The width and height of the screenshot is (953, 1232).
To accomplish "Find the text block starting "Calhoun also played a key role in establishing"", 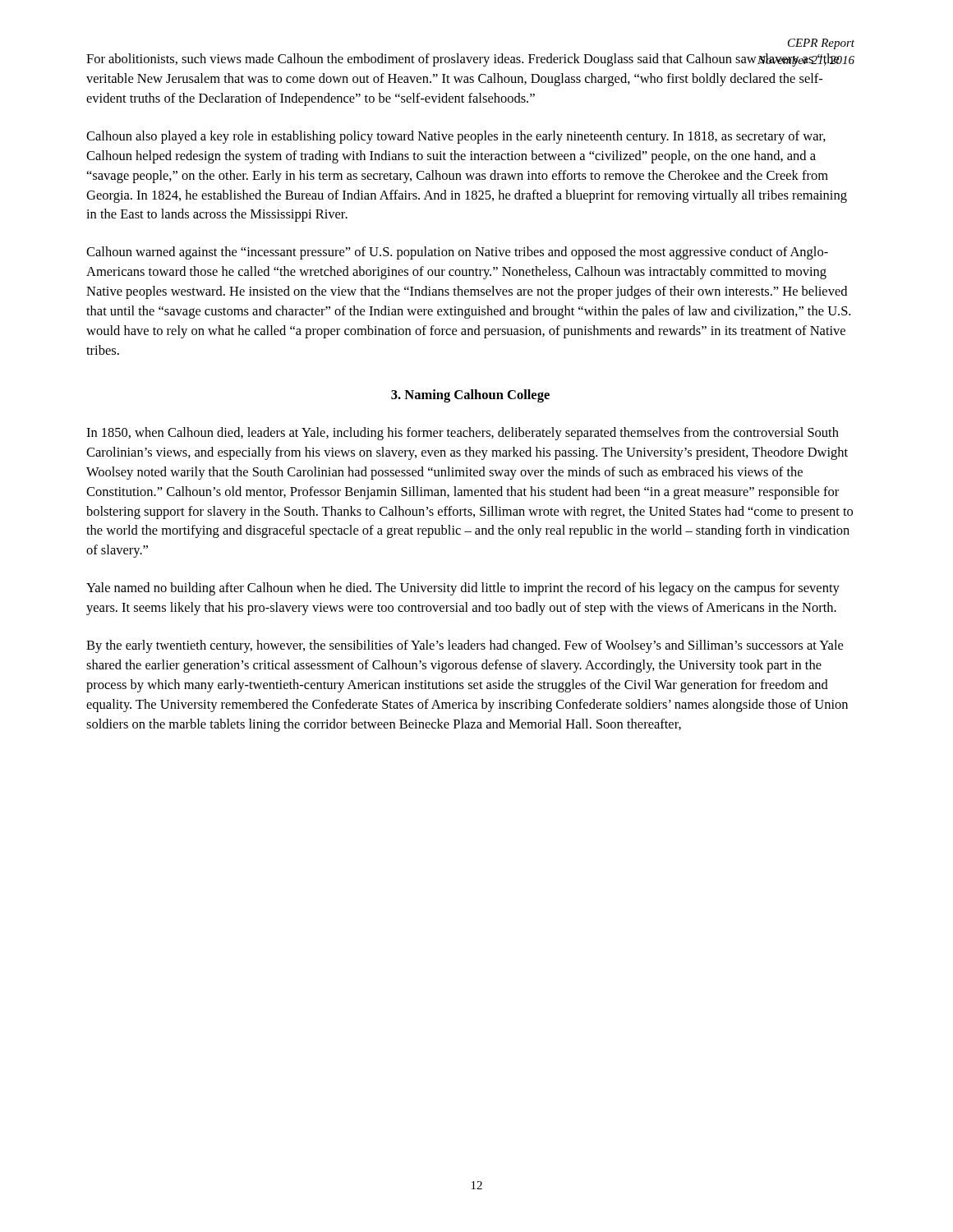I will 467,175.
